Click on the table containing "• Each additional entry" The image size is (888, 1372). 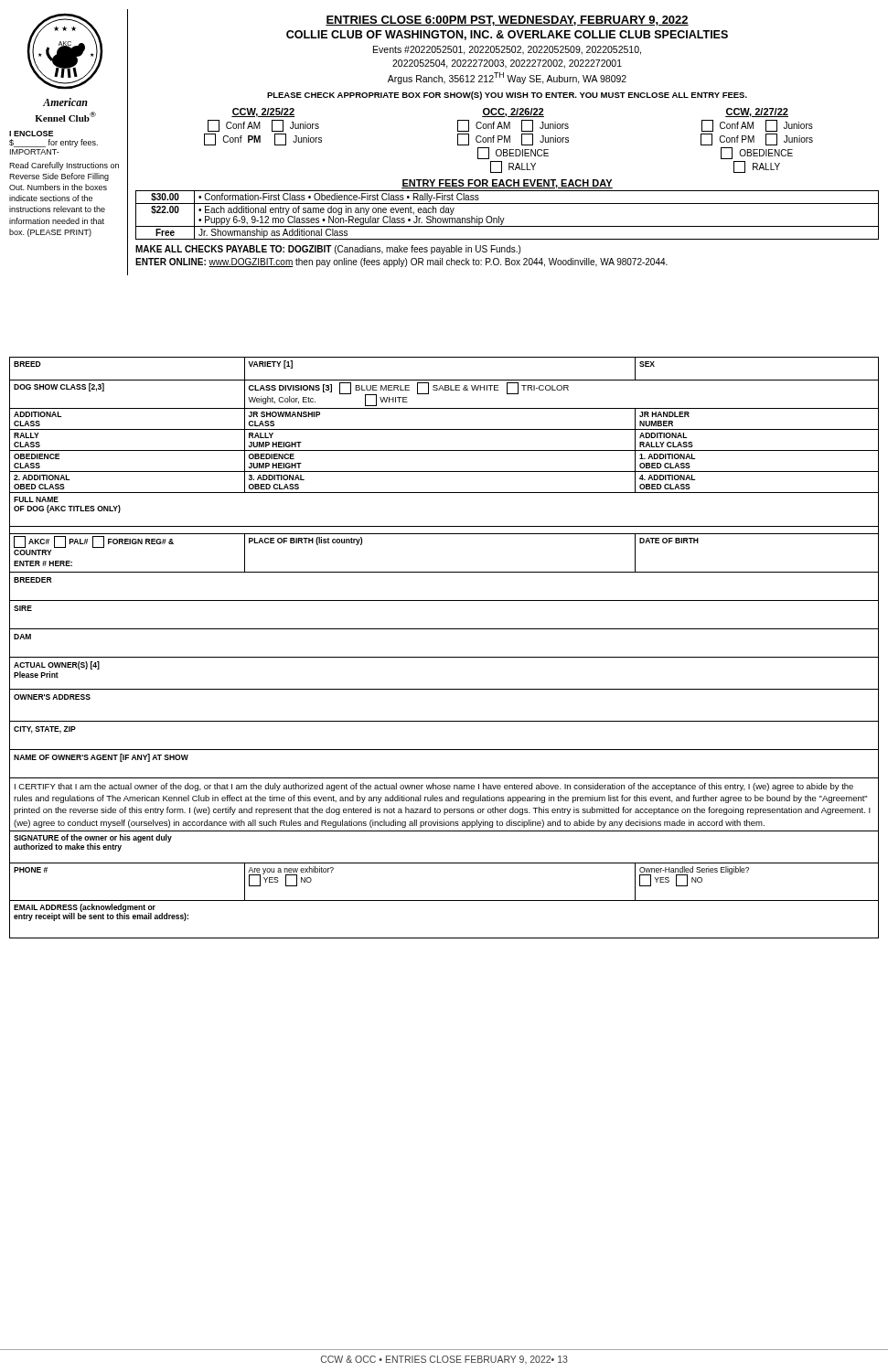507,215
